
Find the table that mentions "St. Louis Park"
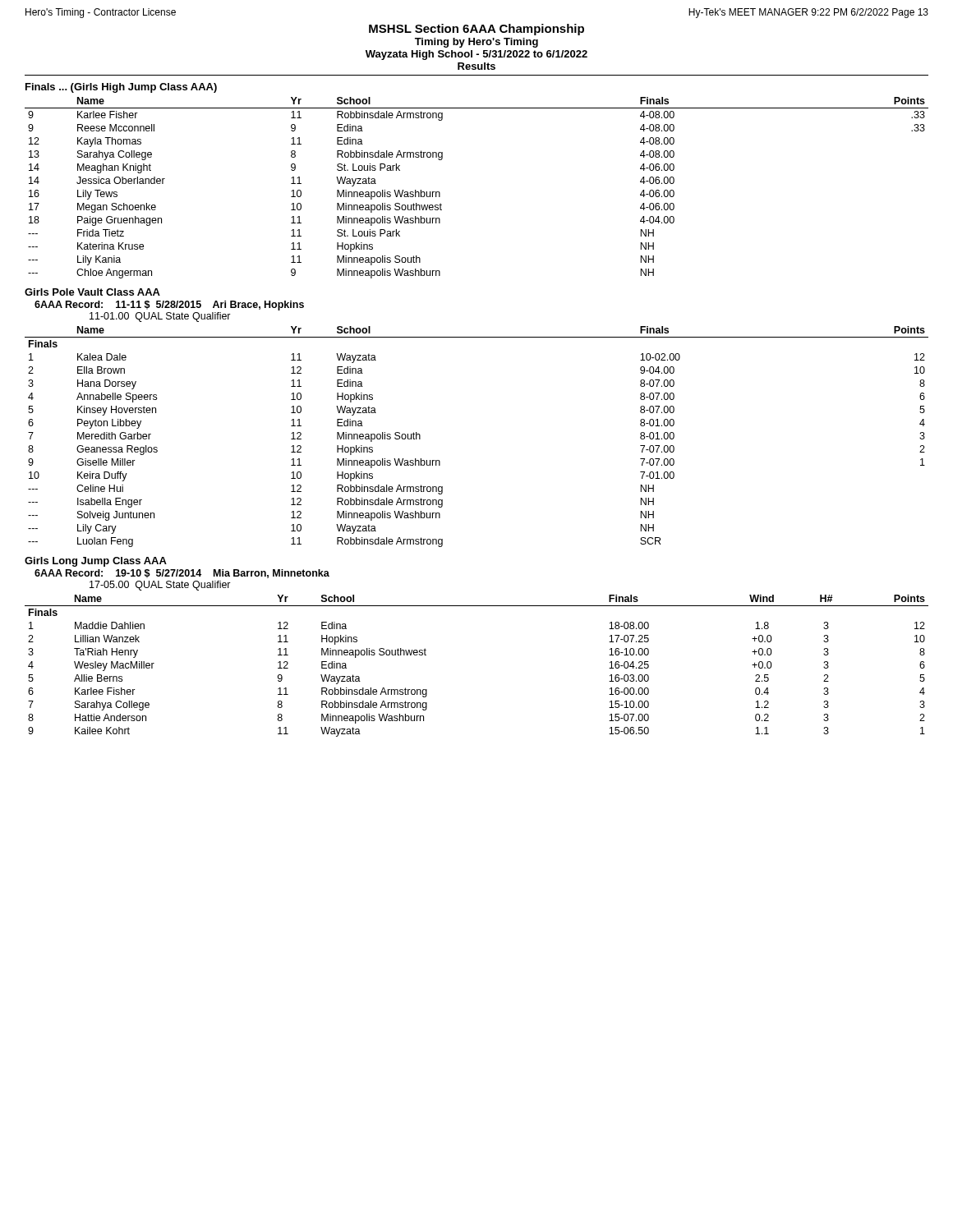[x=476, y=187]
